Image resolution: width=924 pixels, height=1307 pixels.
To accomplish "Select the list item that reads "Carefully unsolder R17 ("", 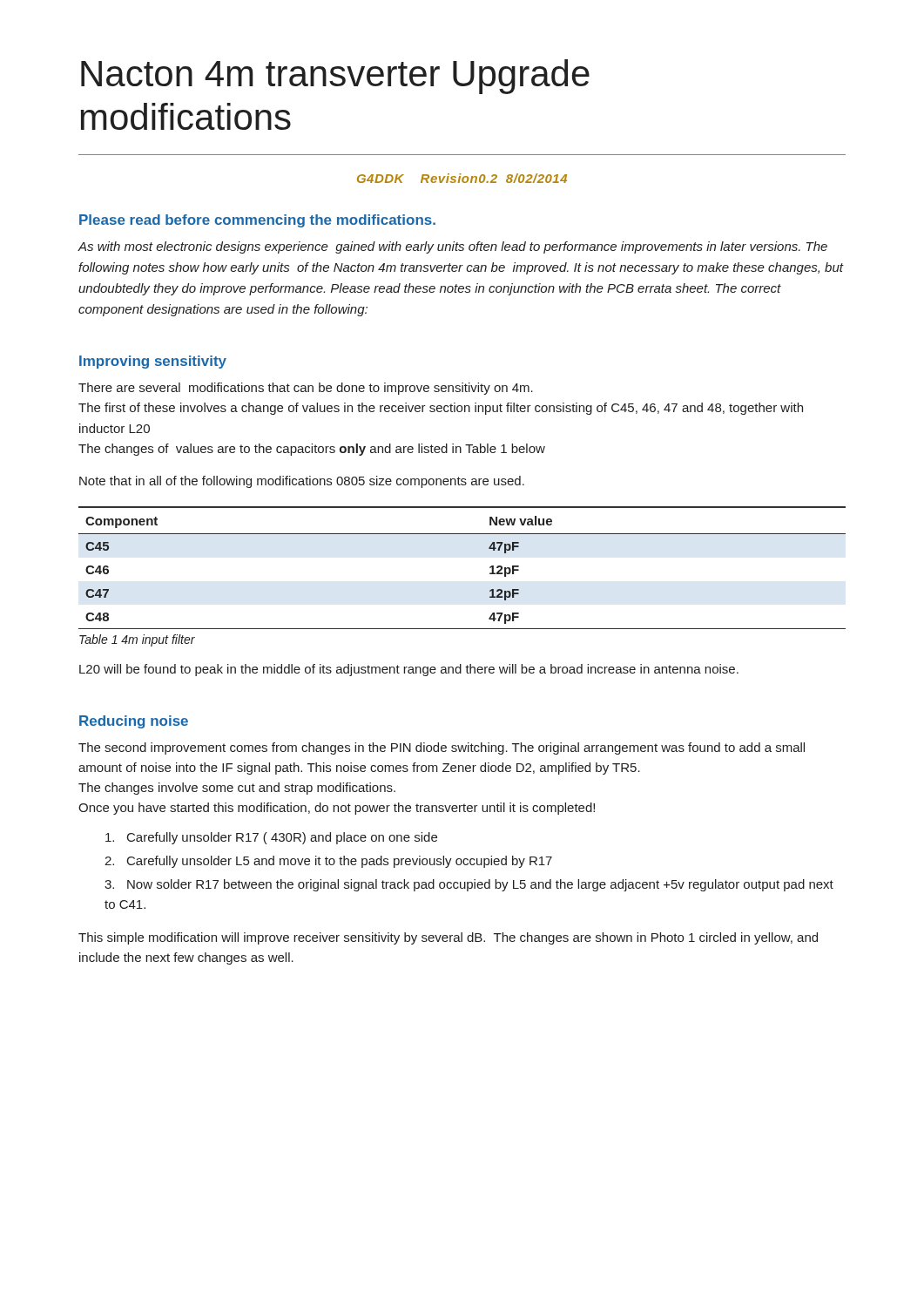I will tap(271, 837).
